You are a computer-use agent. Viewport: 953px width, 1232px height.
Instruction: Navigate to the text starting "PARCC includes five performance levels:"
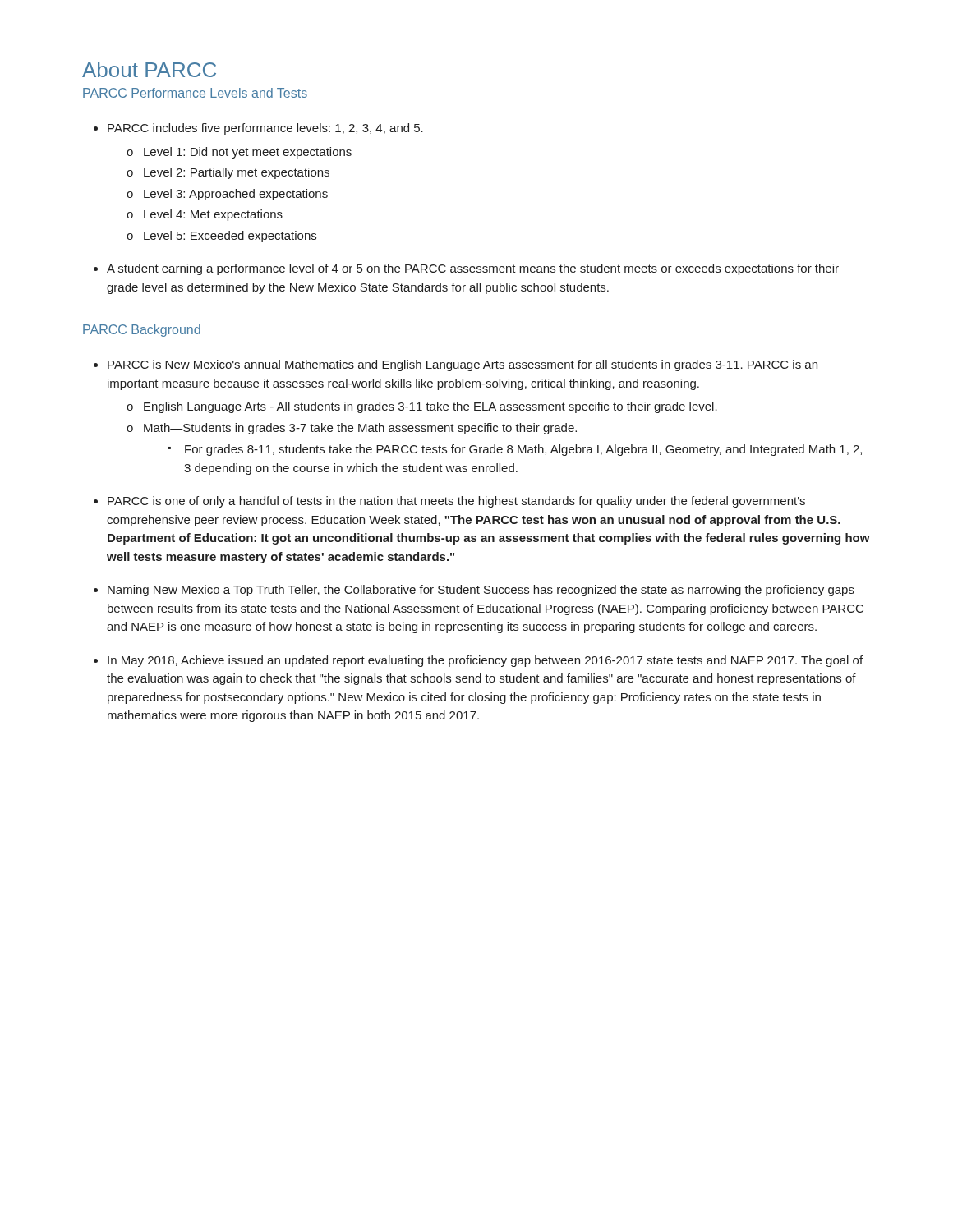(x=265, y=129)
